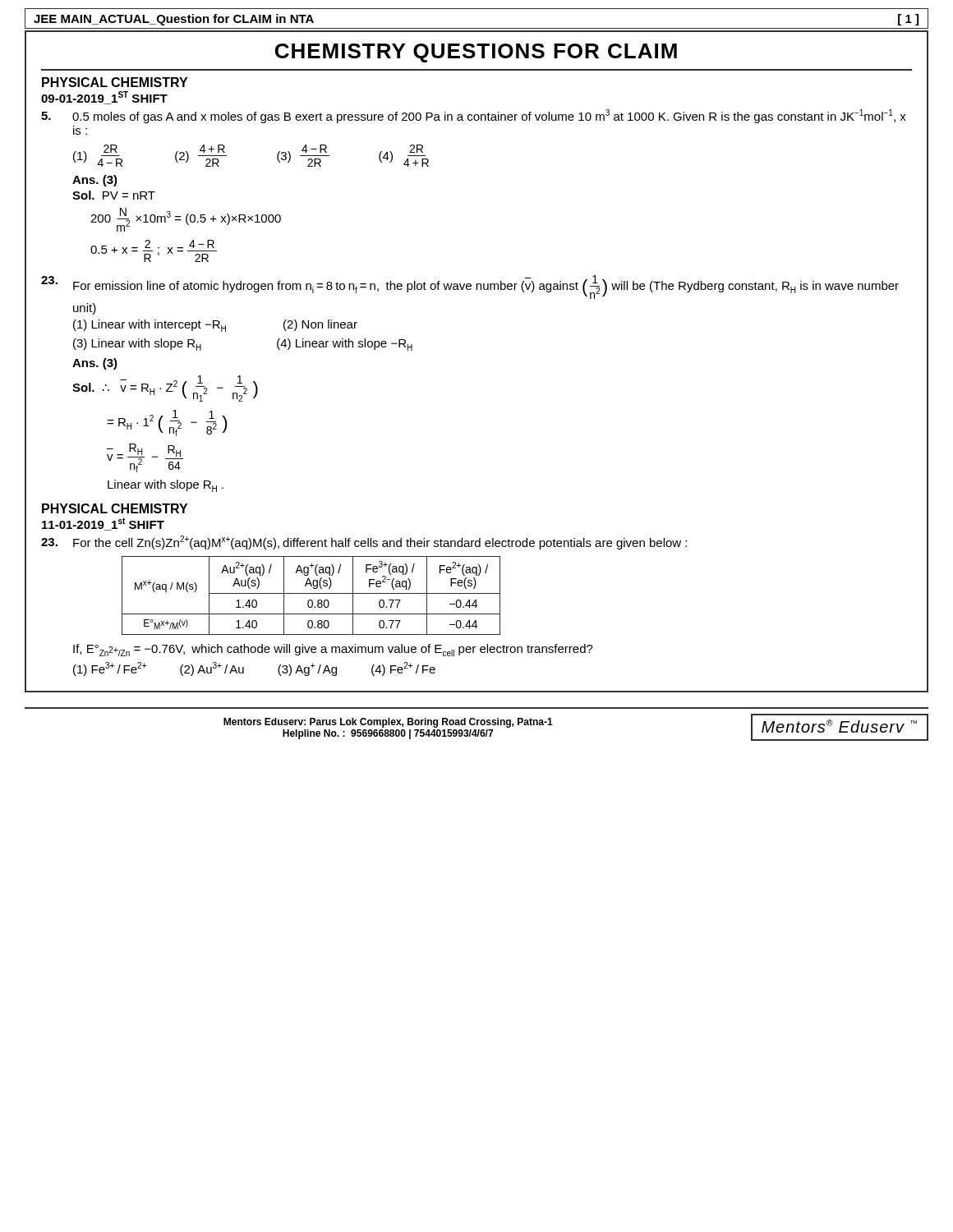Image resolution: width=953 pixels, height=1232 pixels.
Task: Locate the formula that opens with "= RH · 12"
Action: point(167,423)
